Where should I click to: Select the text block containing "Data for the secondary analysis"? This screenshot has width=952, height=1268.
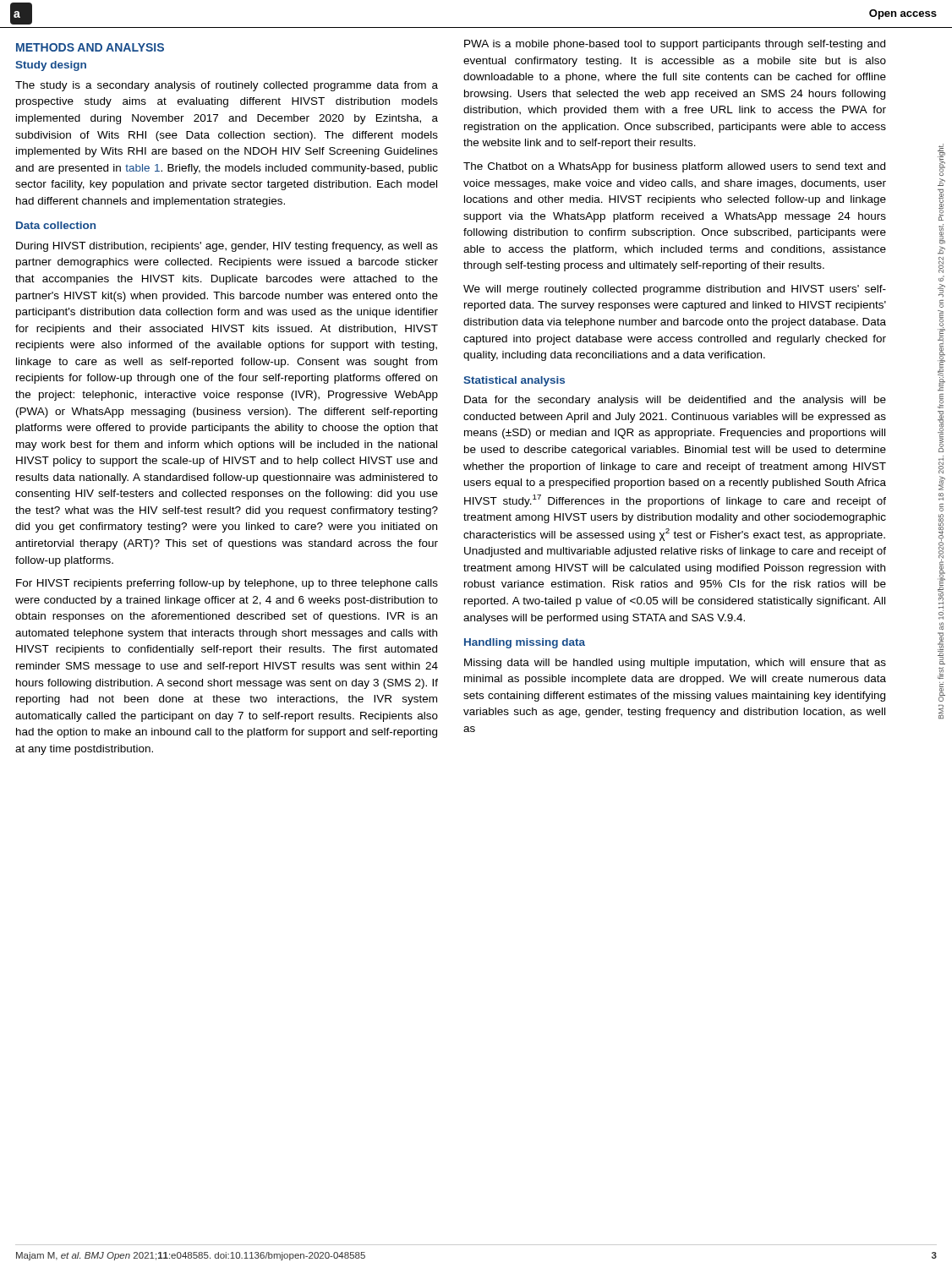[675, 509]
